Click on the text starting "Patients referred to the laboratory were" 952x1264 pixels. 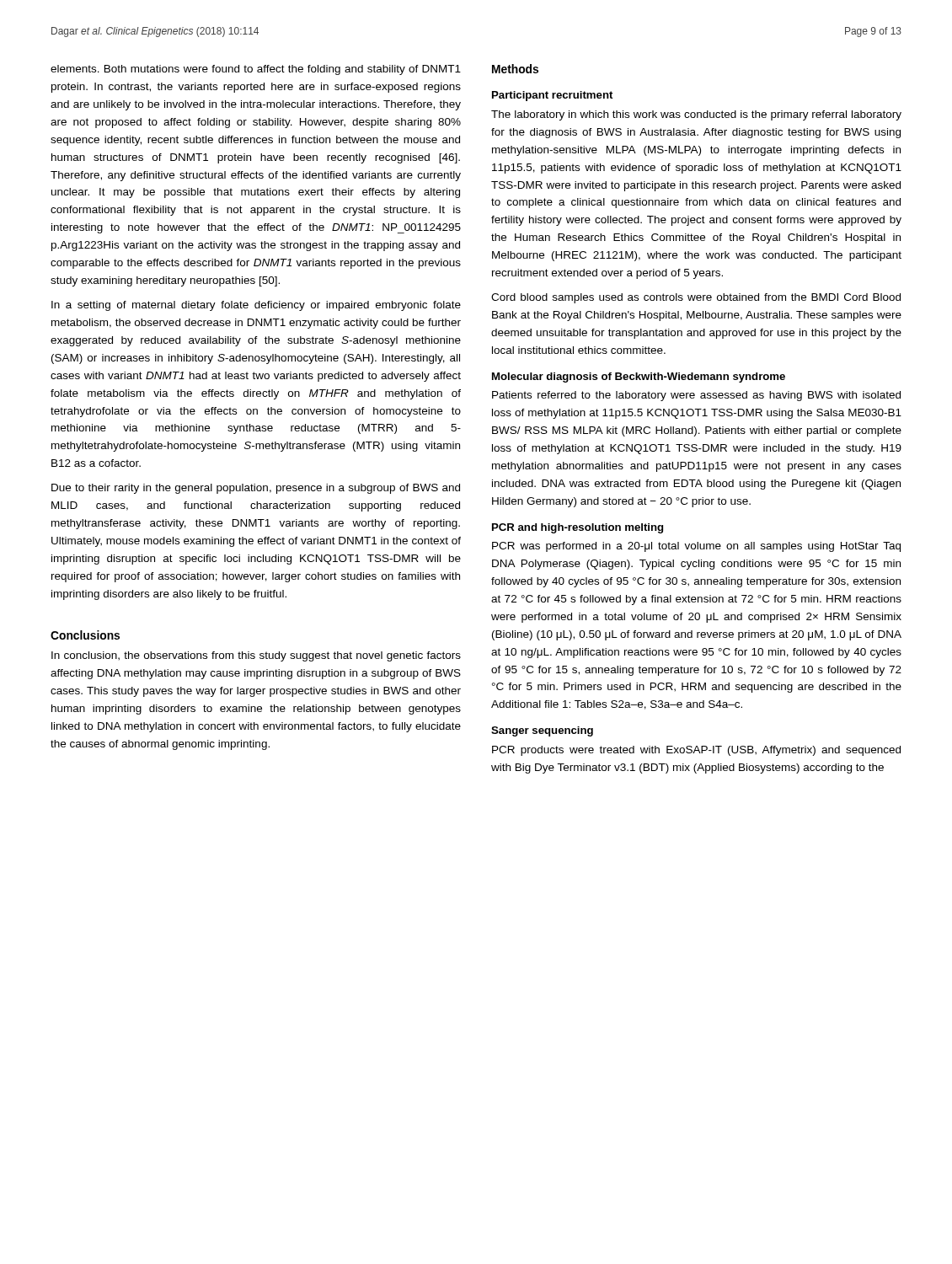point(696,449)
